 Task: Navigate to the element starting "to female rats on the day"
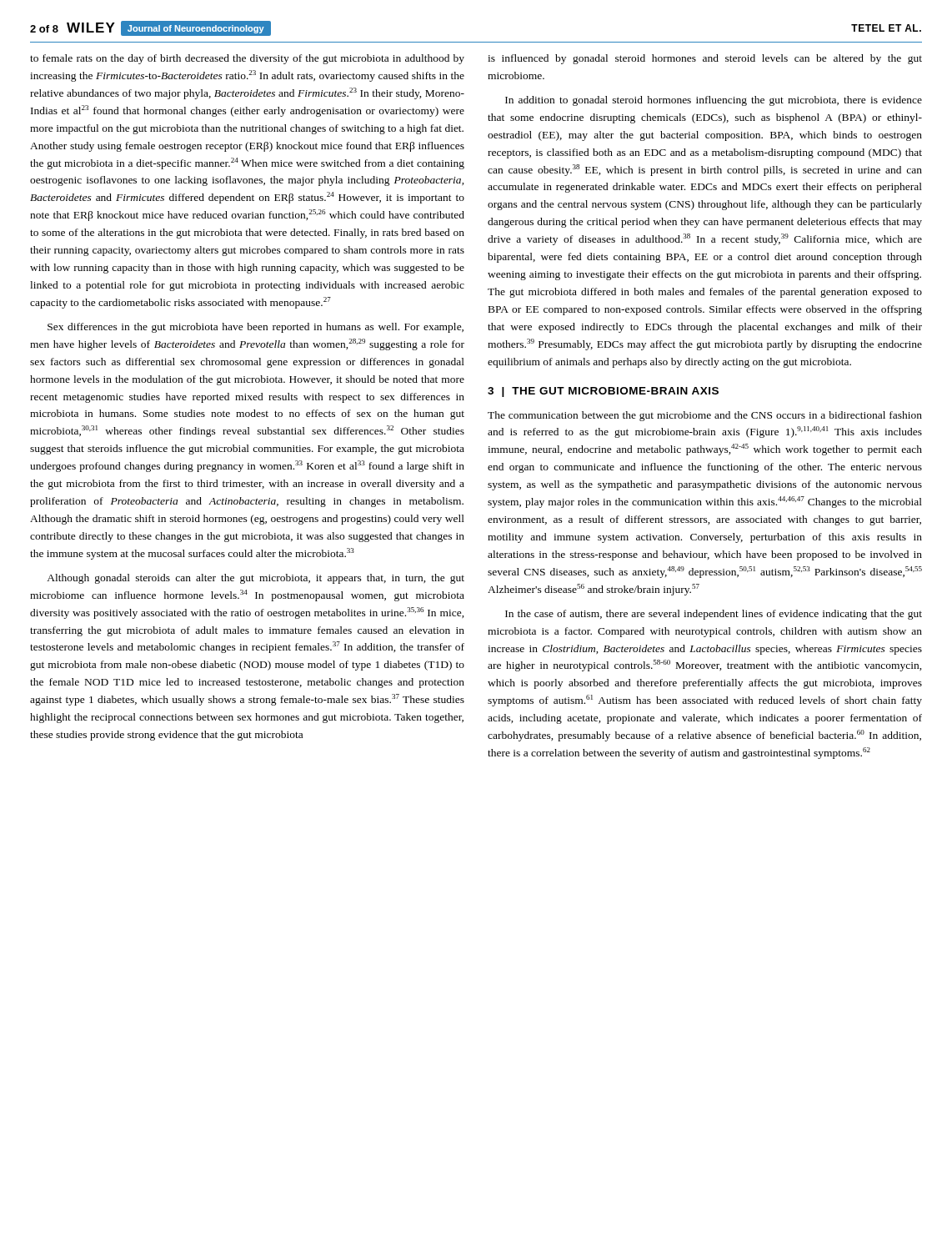pyautogui.click(x=247, y=397)
